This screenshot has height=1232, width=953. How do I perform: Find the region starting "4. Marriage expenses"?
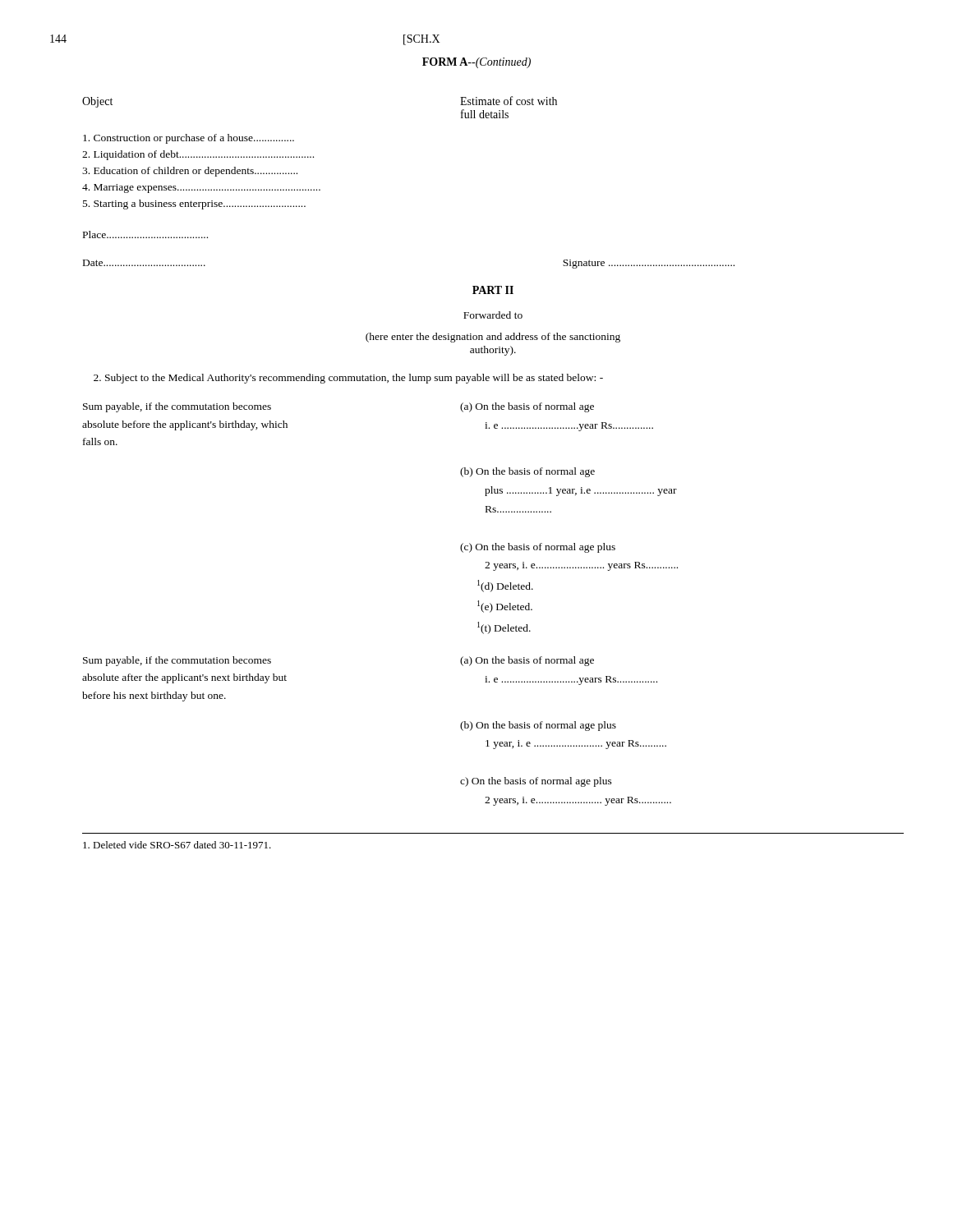(202, 187)
